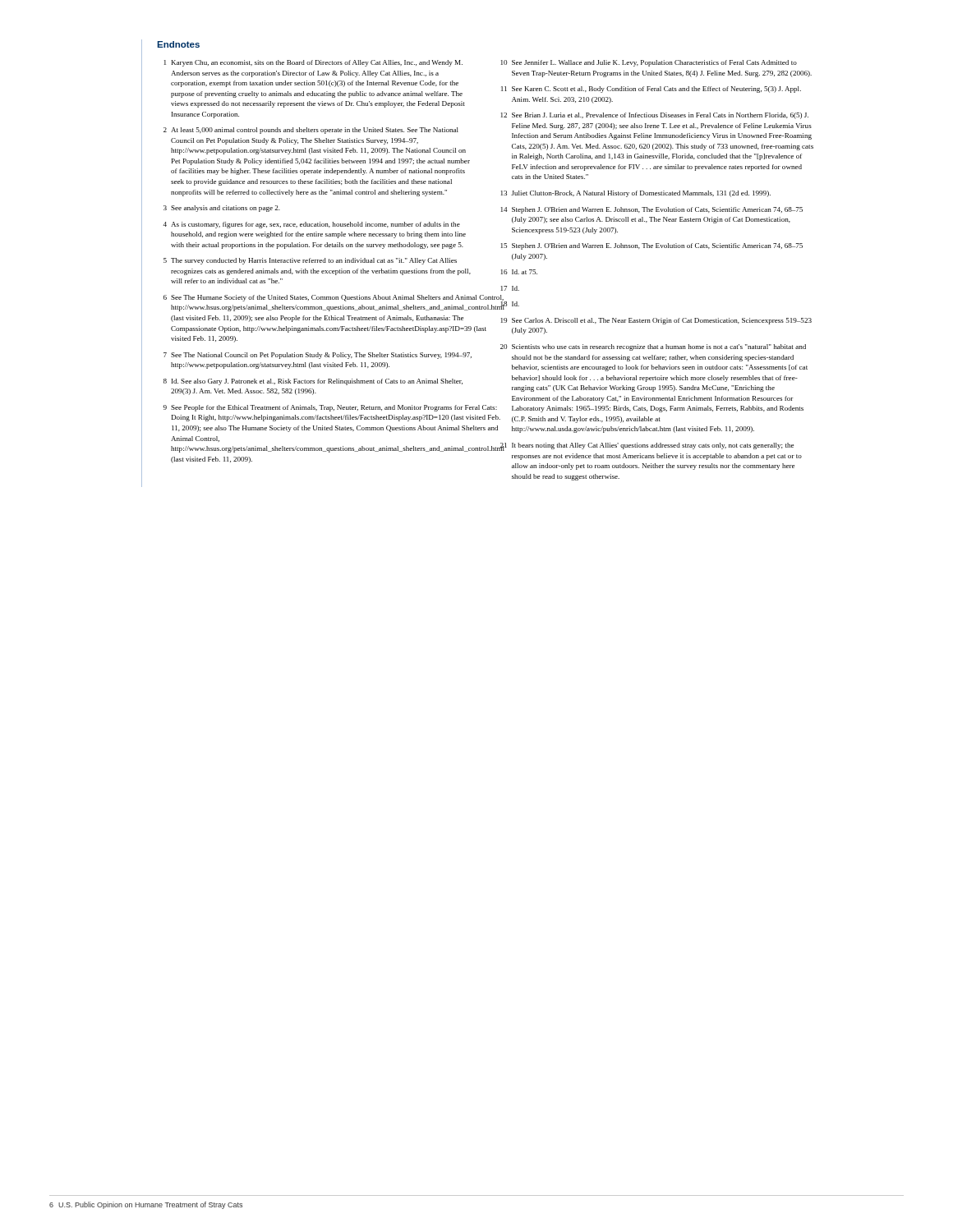Click on the block starting "1 Karyen Chu, an economist, sits"
Screen dimensions: 1232x953
(316, 88)
